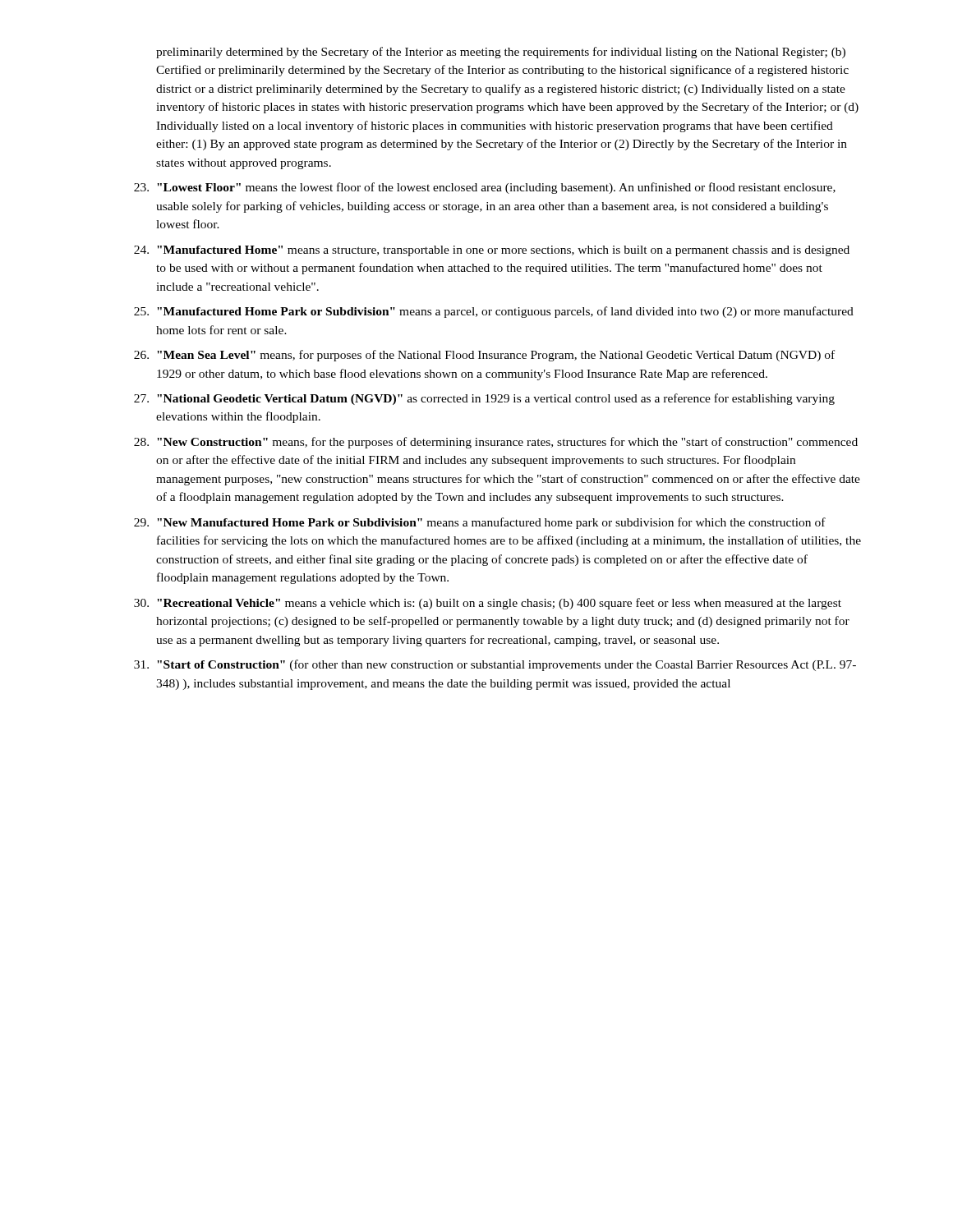Select the text starting "24. "Manufactured Home" means a structure, transportable"
The width and height of the screenshot is (953, 1232).
(x=485, y=268)
